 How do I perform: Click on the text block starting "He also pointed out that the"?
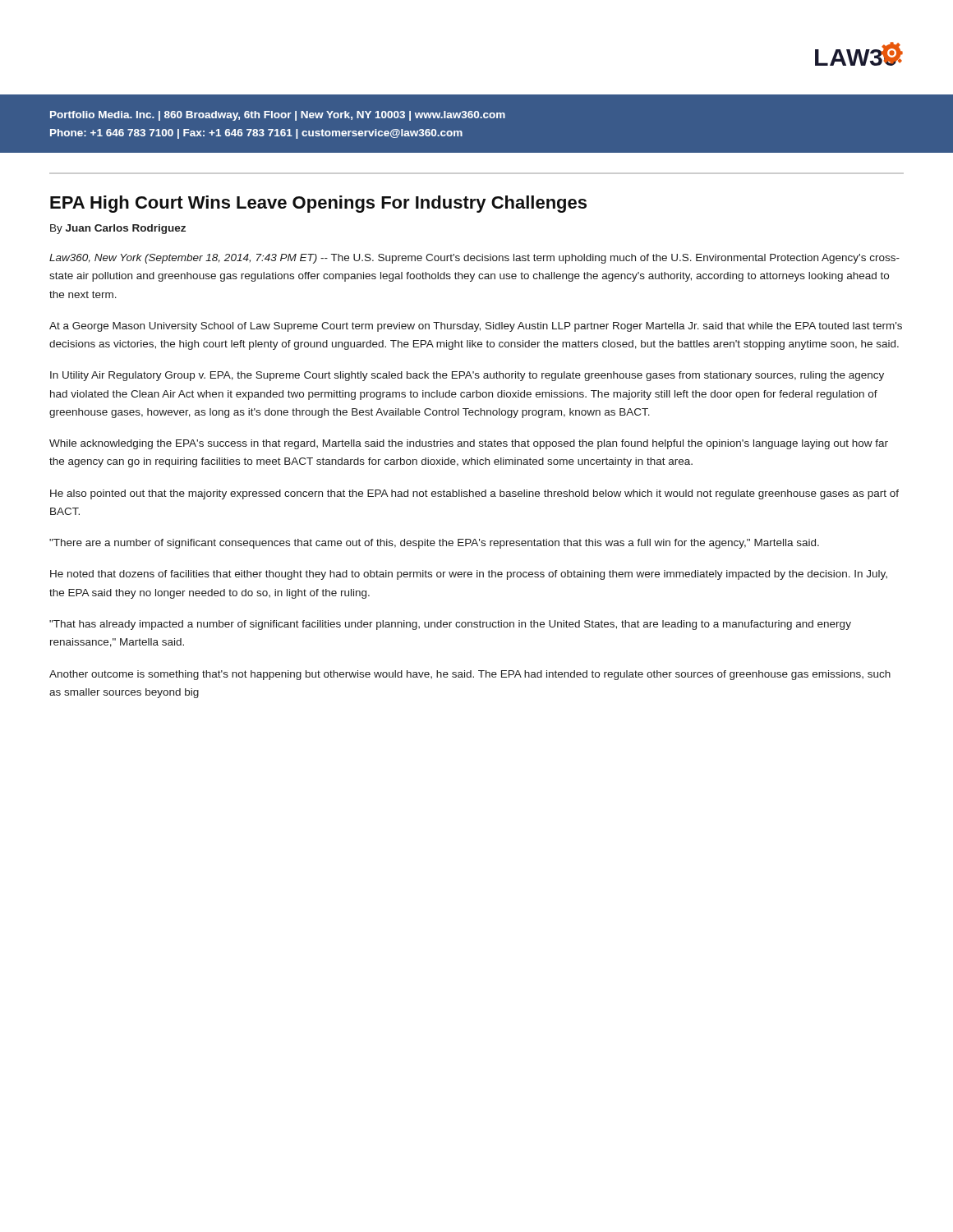click(476, 503)
